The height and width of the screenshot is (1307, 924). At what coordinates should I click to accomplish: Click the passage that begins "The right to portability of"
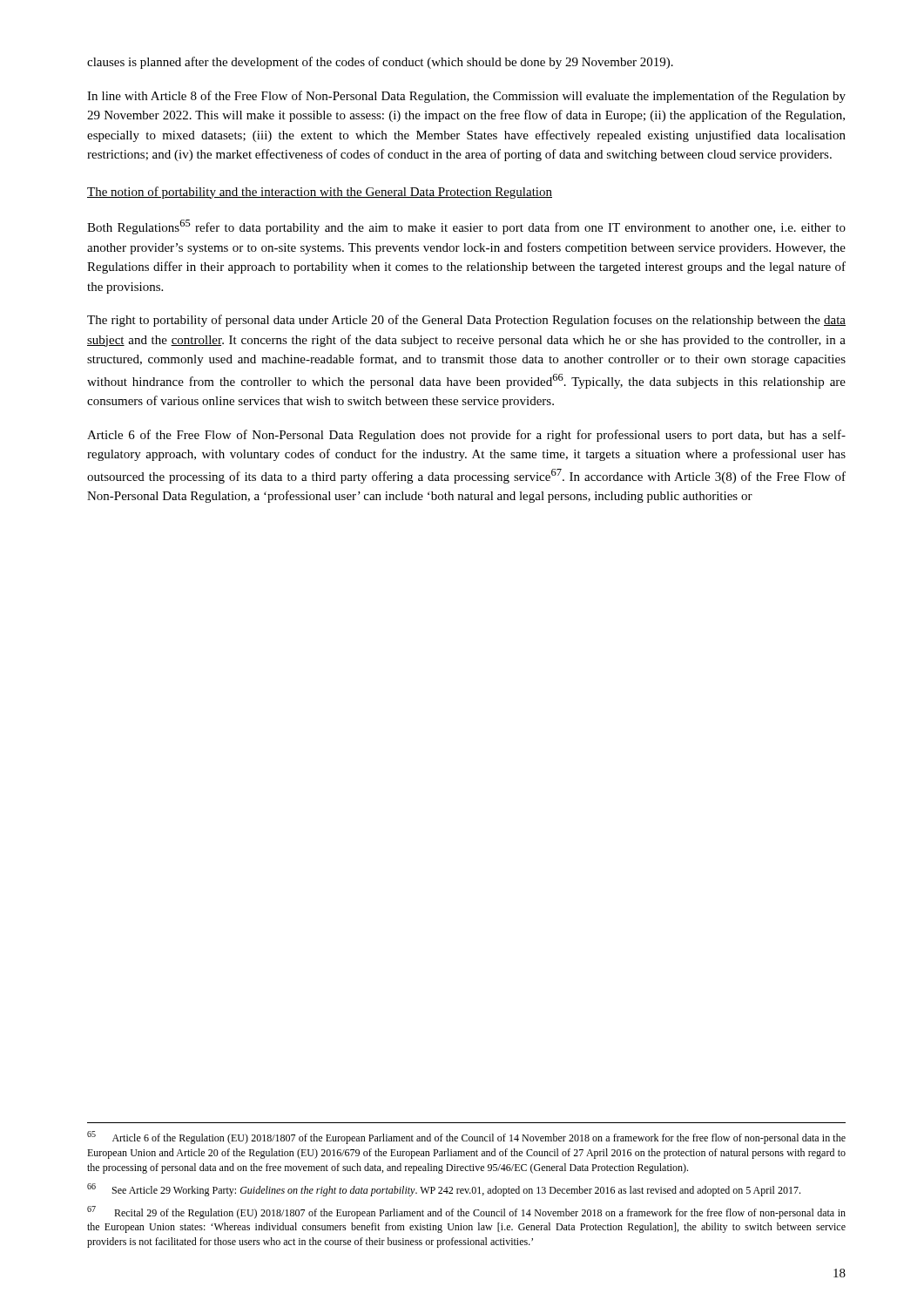point(466,360)
